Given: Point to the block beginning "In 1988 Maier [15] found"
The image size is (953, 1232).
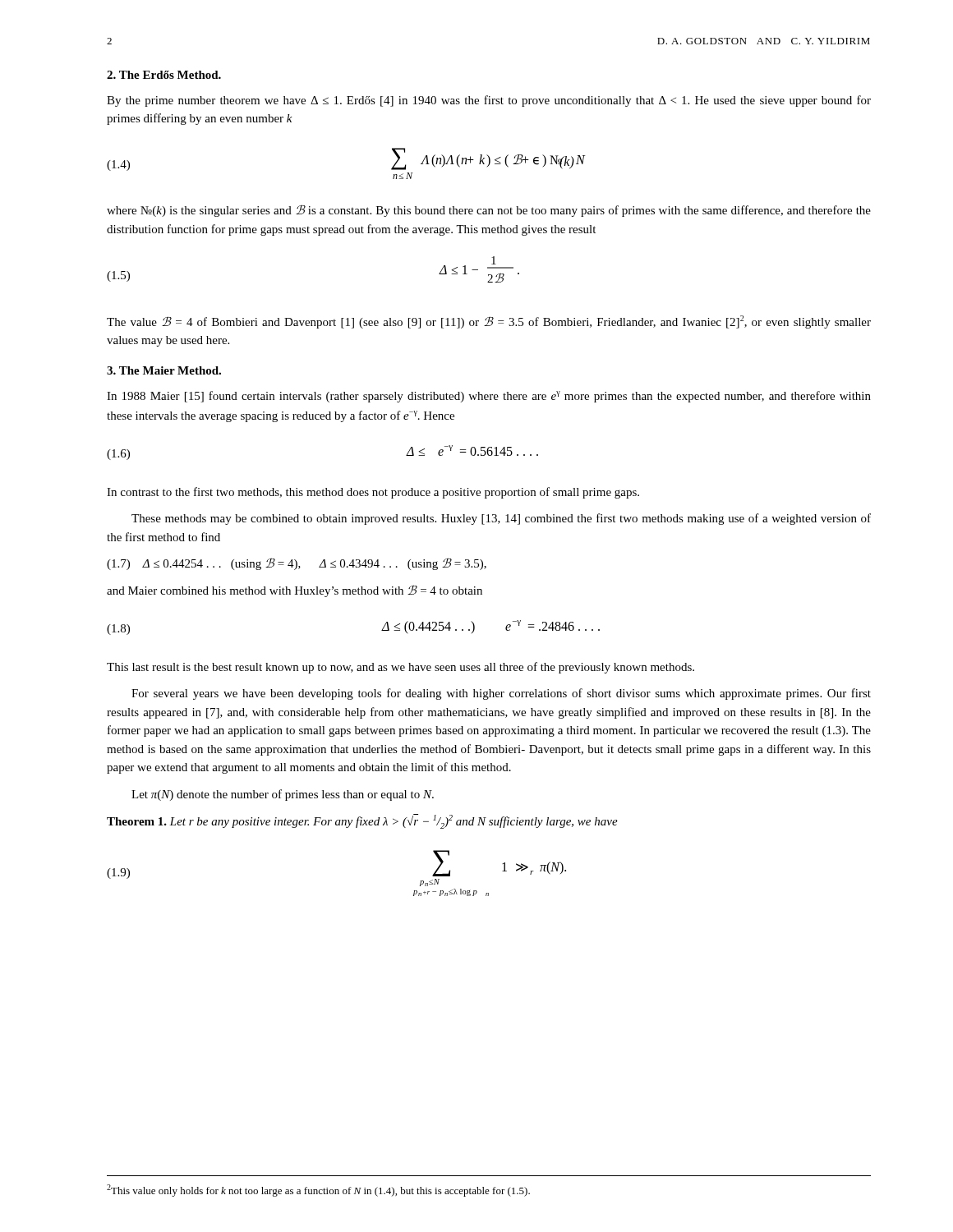Looking at the screenshot, I should pos(489,405).
